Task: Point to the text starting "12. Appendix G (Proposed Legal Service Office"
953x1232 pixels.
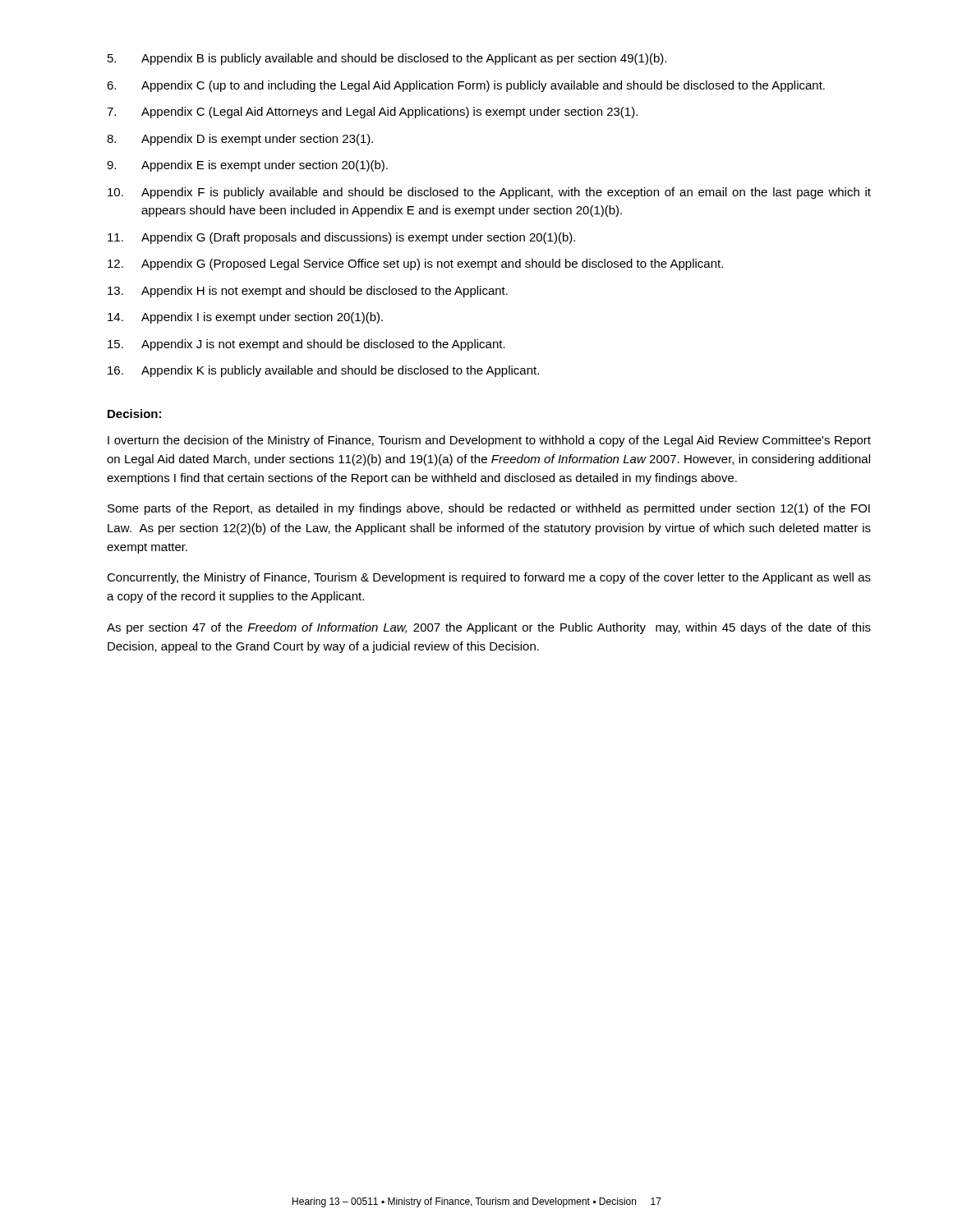Action: (x=489, y=264)
